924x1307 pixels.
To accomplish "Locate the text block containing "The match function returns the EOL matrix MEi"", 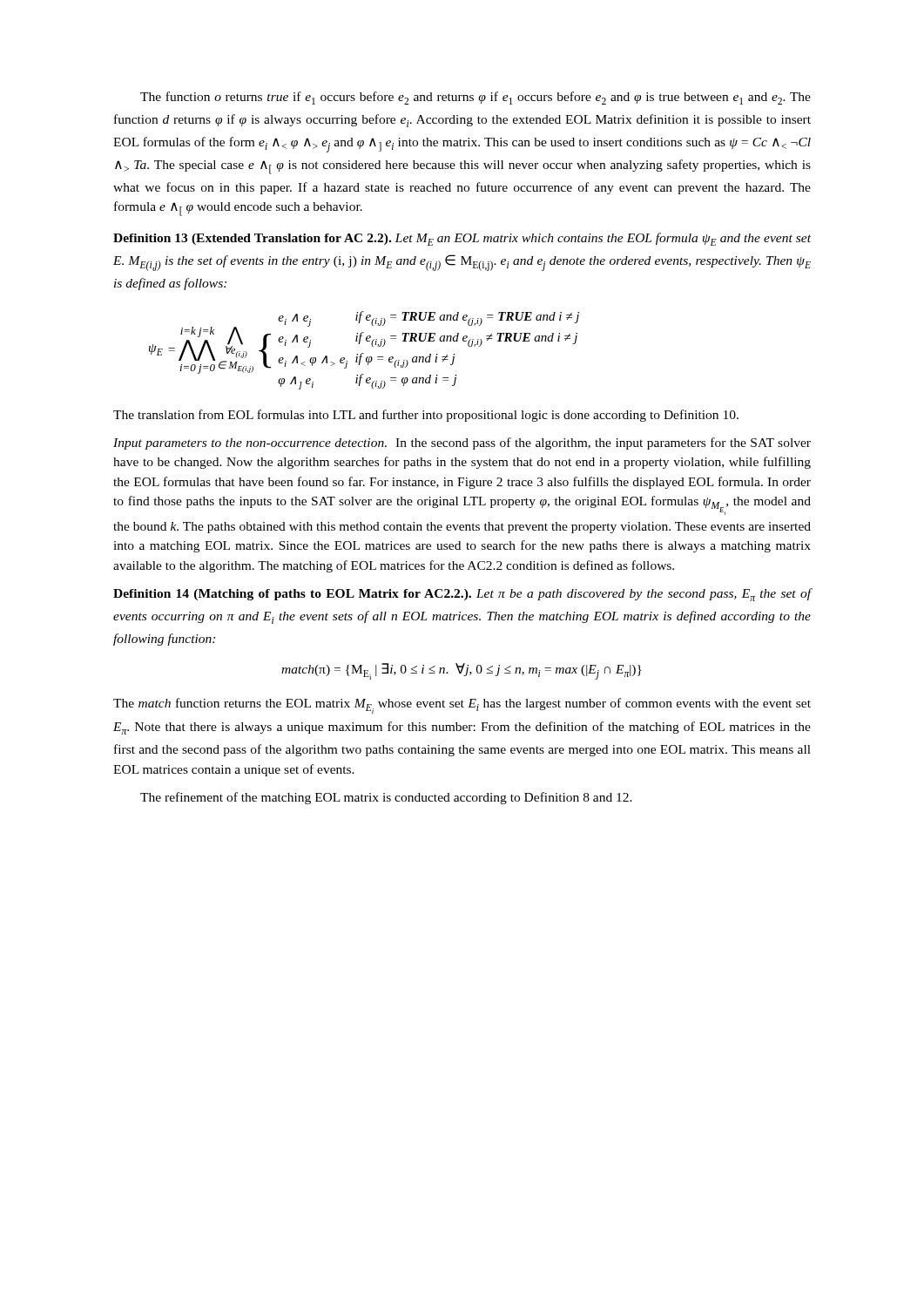I will [x=462, y=736].
